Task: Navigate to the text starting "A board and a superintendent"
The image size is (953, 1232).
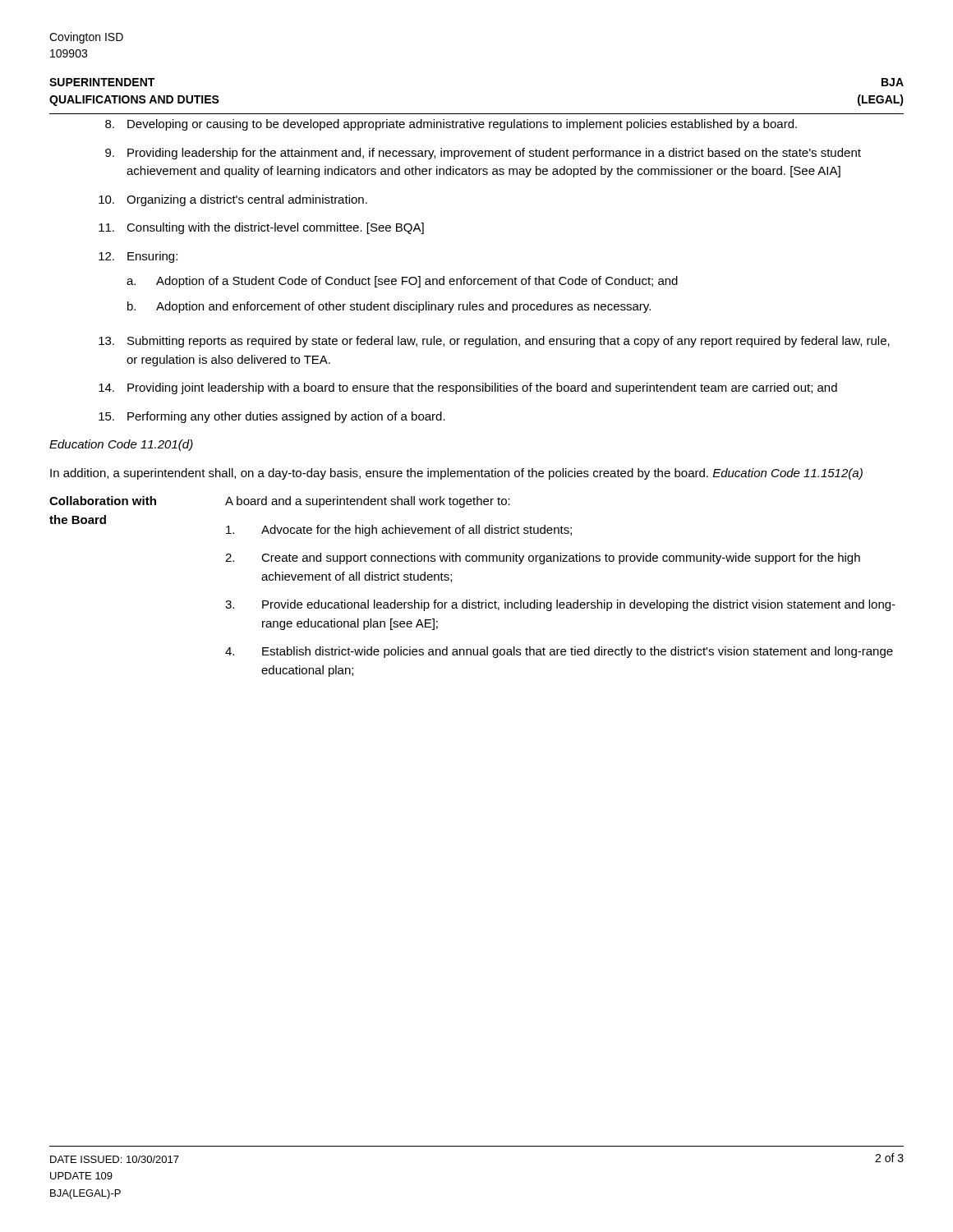Action: (x=368, y=501)
